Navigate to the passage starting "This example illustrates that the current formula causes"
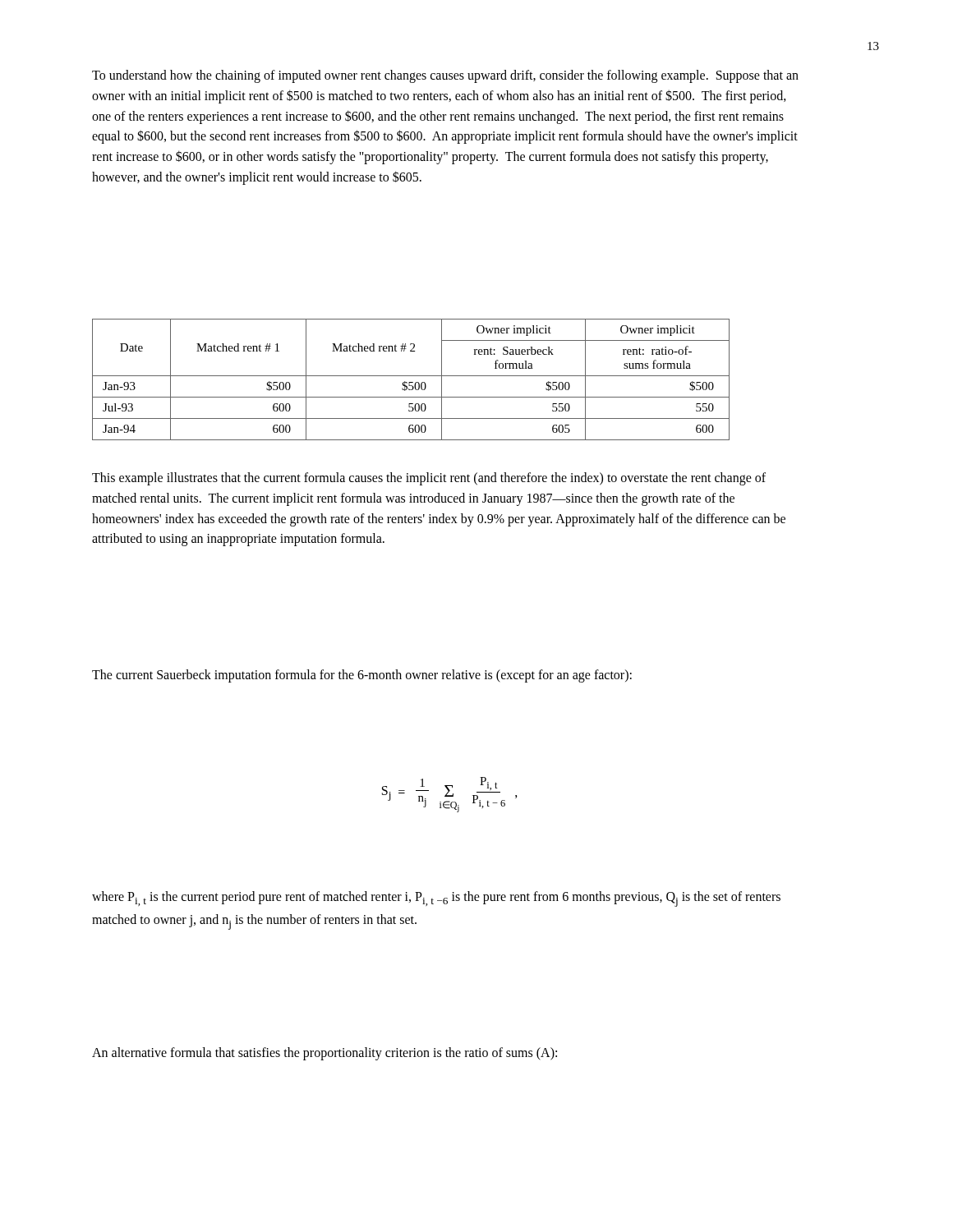 coord(439,508)
